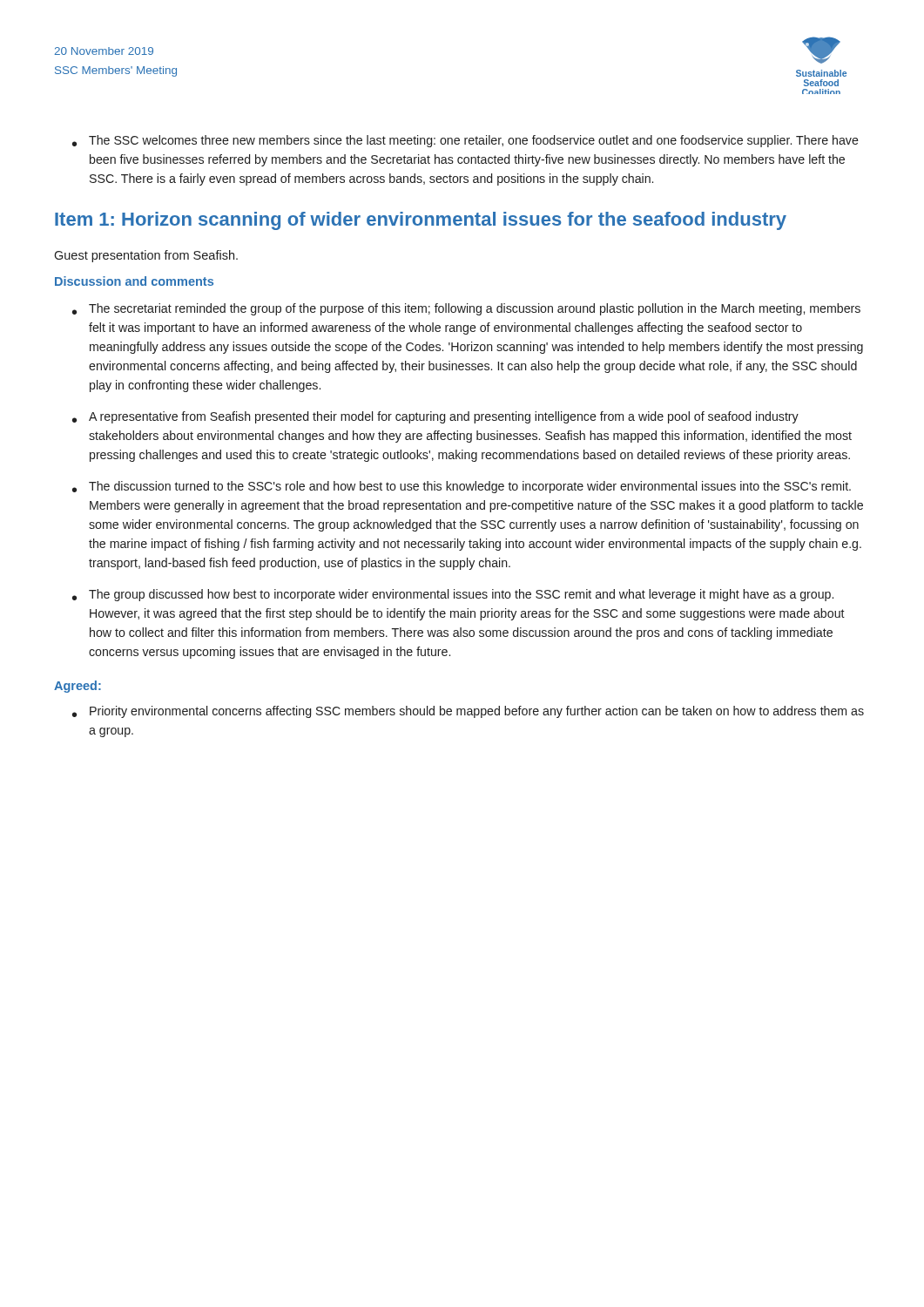Locate the title that reads "Item 1: Horizon scanning of wider environmental"

point(420,219)
